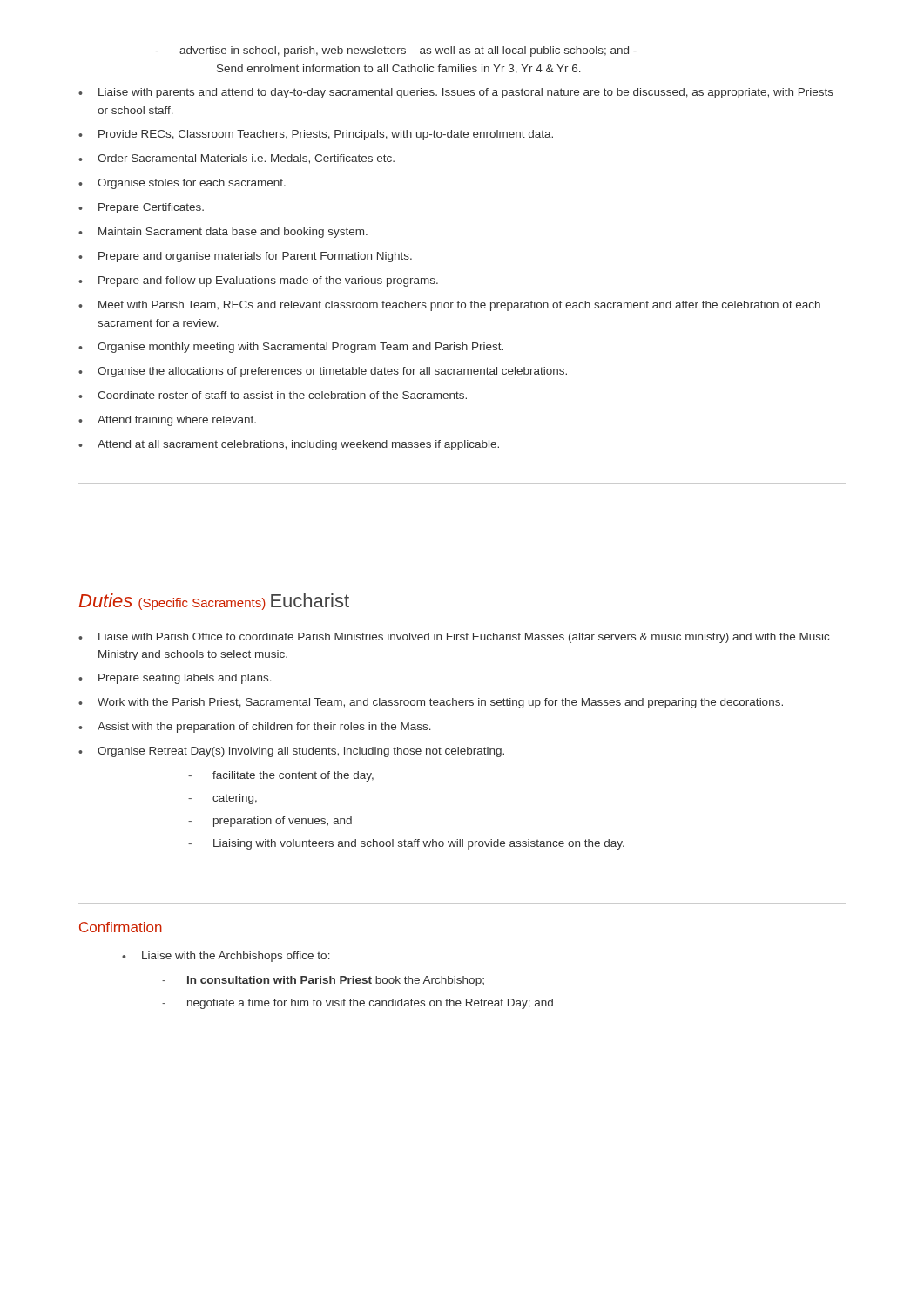Image resolution: width=924 pixels, height=1307 pixels.
Task: Click on the block starting "• Assist with the preparation of children for"
Action: [x=255, y=728]
